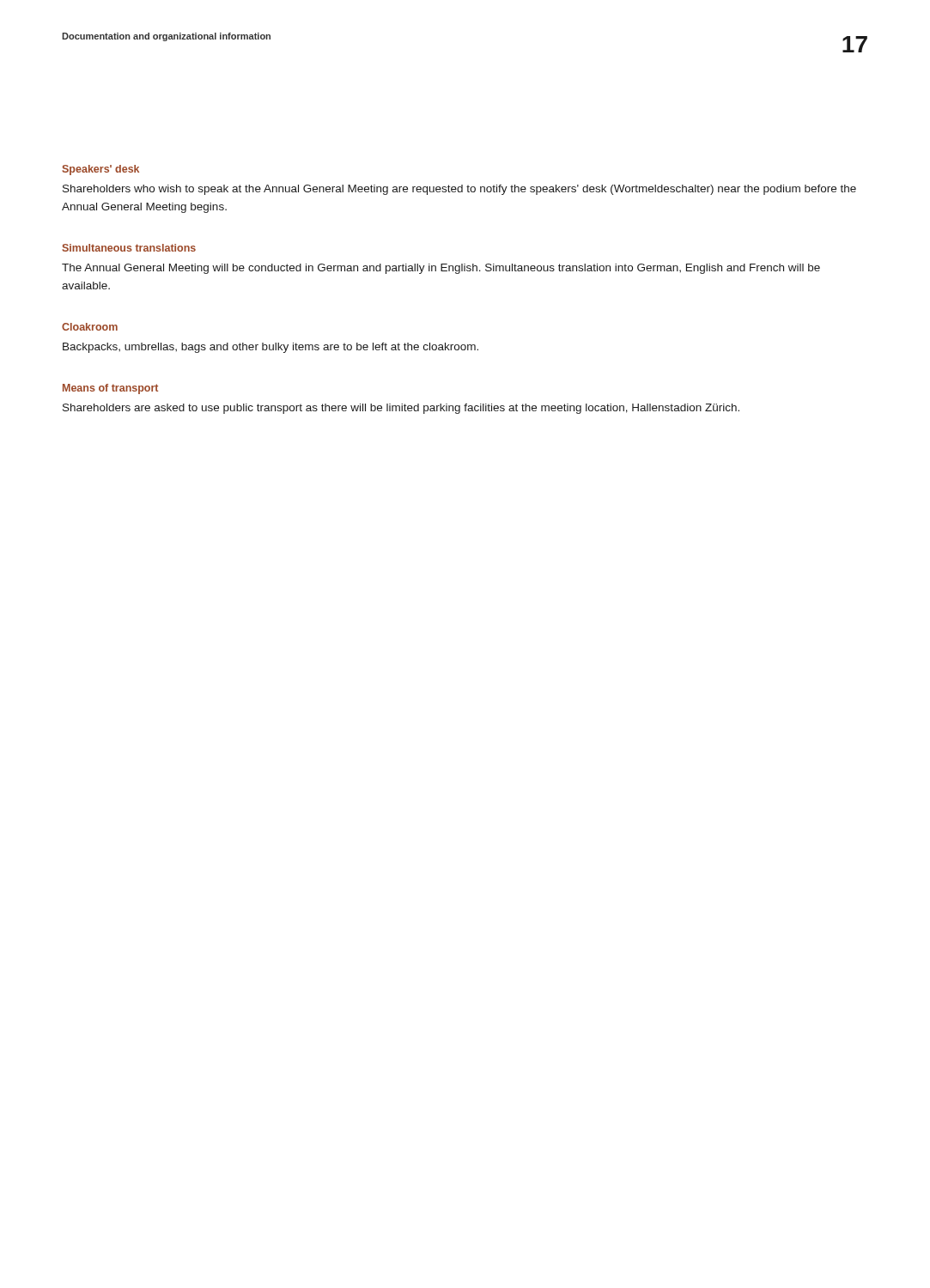Select the section header that reads "Means of transport"
Image resolution: width=930 pixels, height=1288 pixels.
tap(110, 388)
